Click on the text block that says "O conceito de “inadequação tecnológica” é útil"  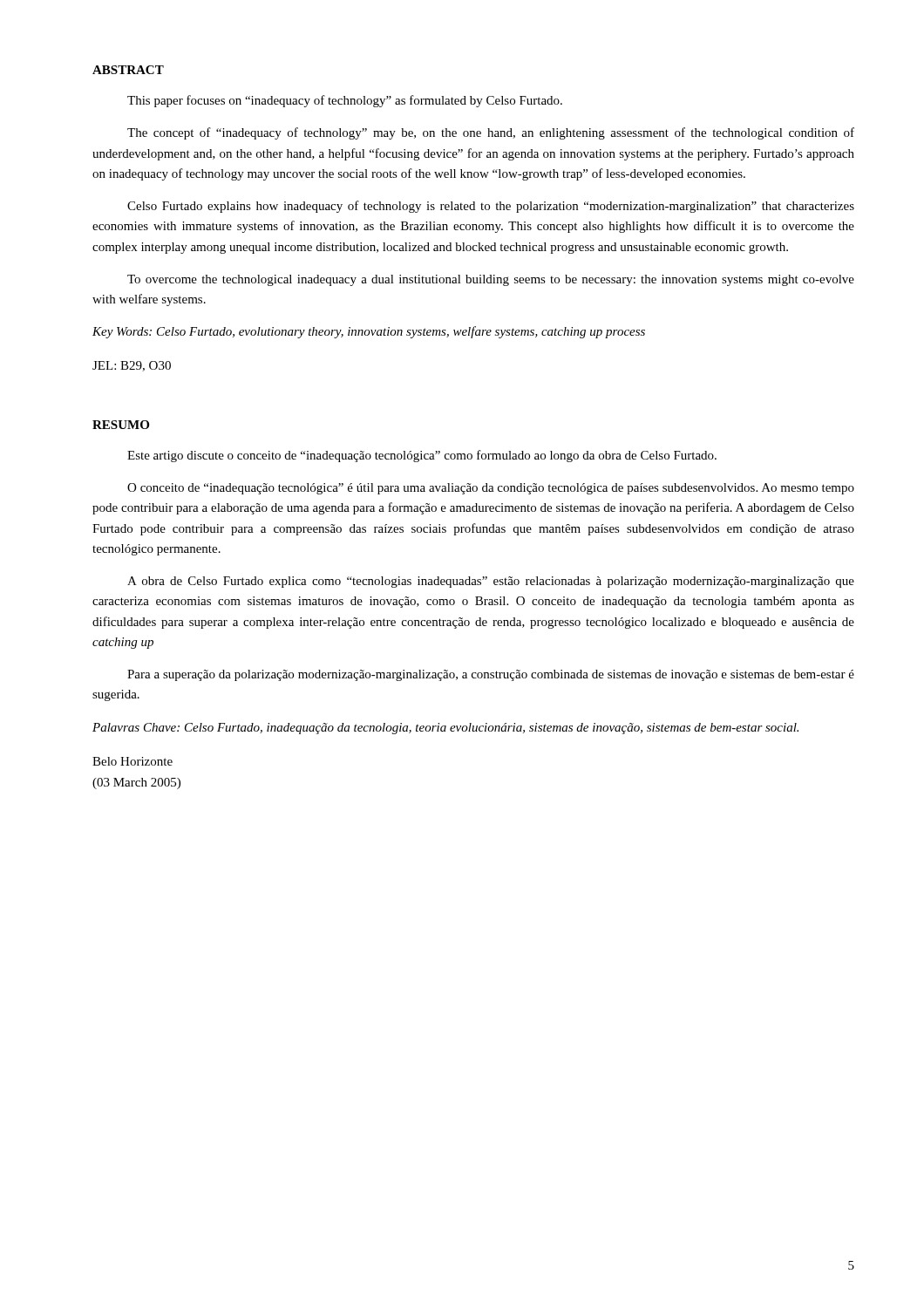point(473,518)
